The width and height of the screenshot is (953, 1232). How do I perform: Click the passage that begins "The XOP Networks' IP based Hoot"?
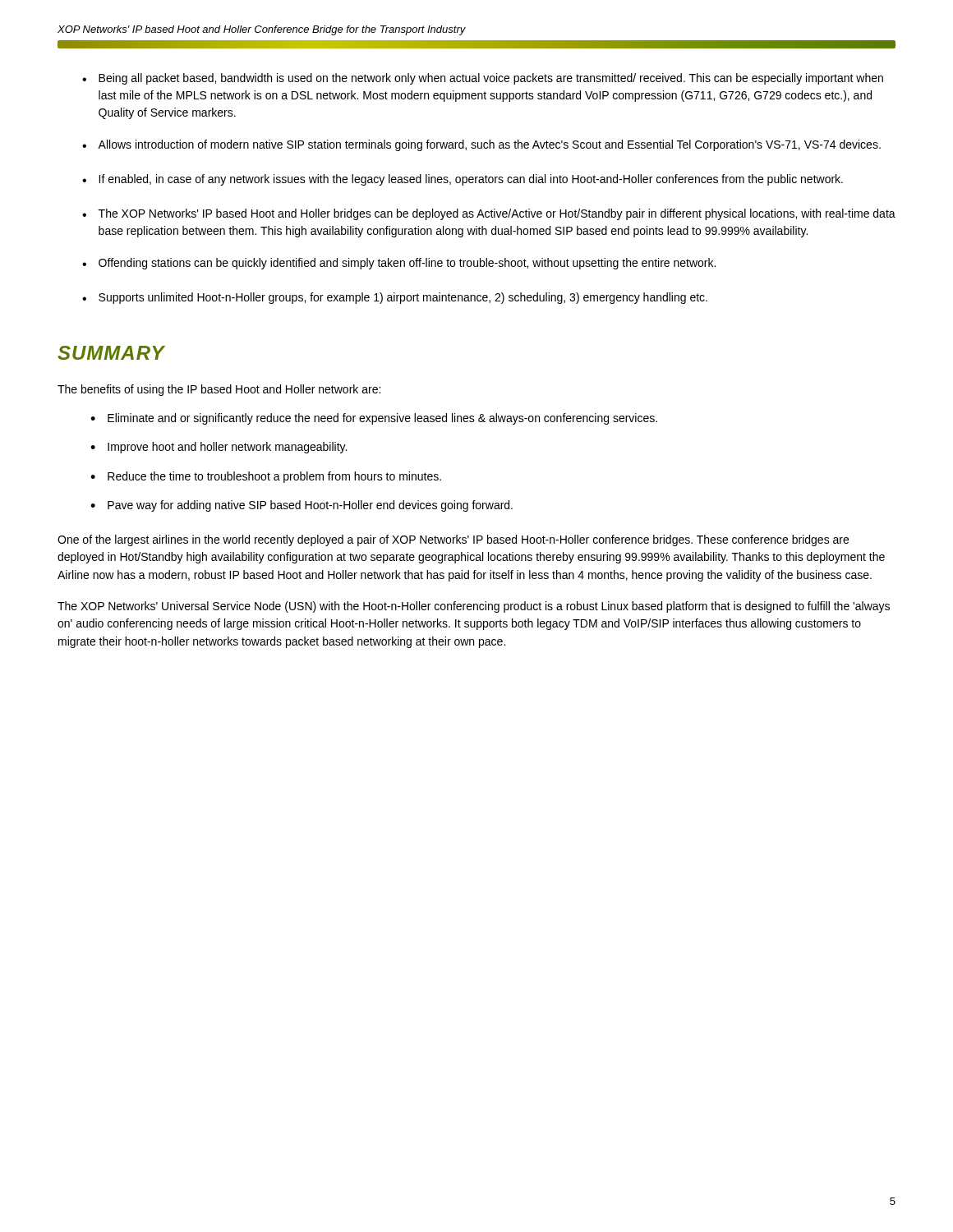497,223
